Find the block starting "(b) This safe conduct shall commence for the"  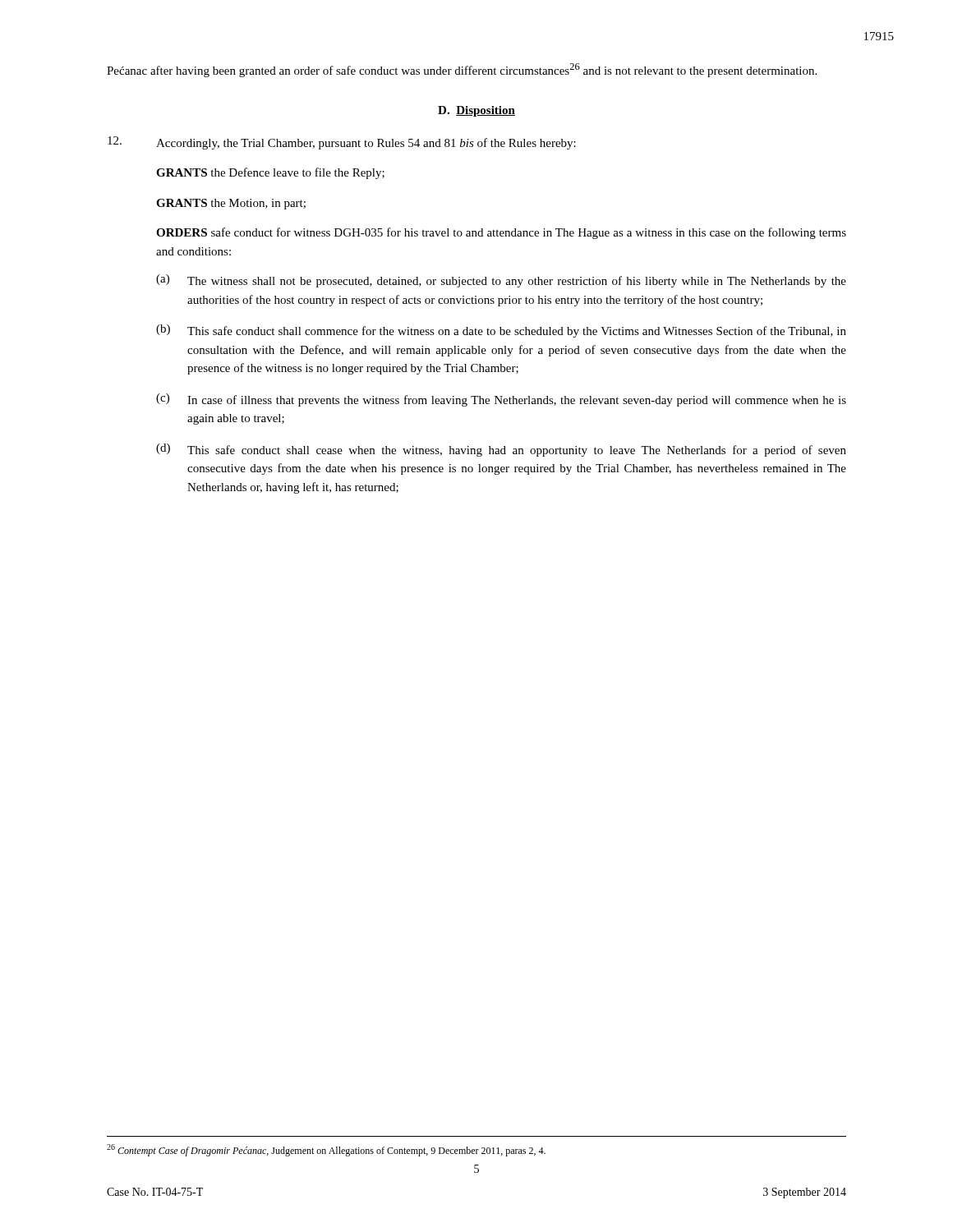point(501,350)
